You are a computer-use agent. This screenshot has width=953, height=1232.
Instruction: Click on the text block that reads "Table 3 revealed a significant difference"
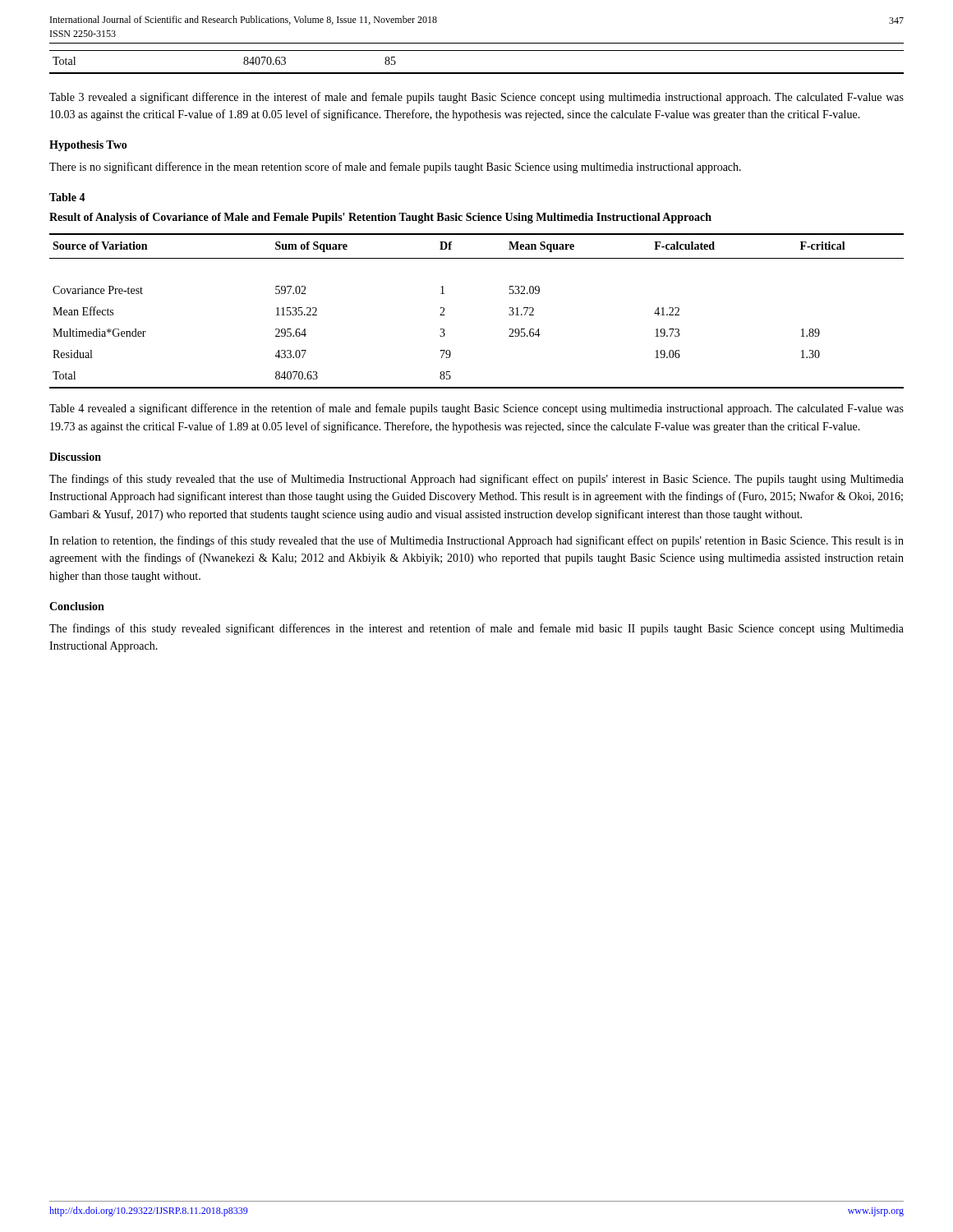click(x=476, y=106)
